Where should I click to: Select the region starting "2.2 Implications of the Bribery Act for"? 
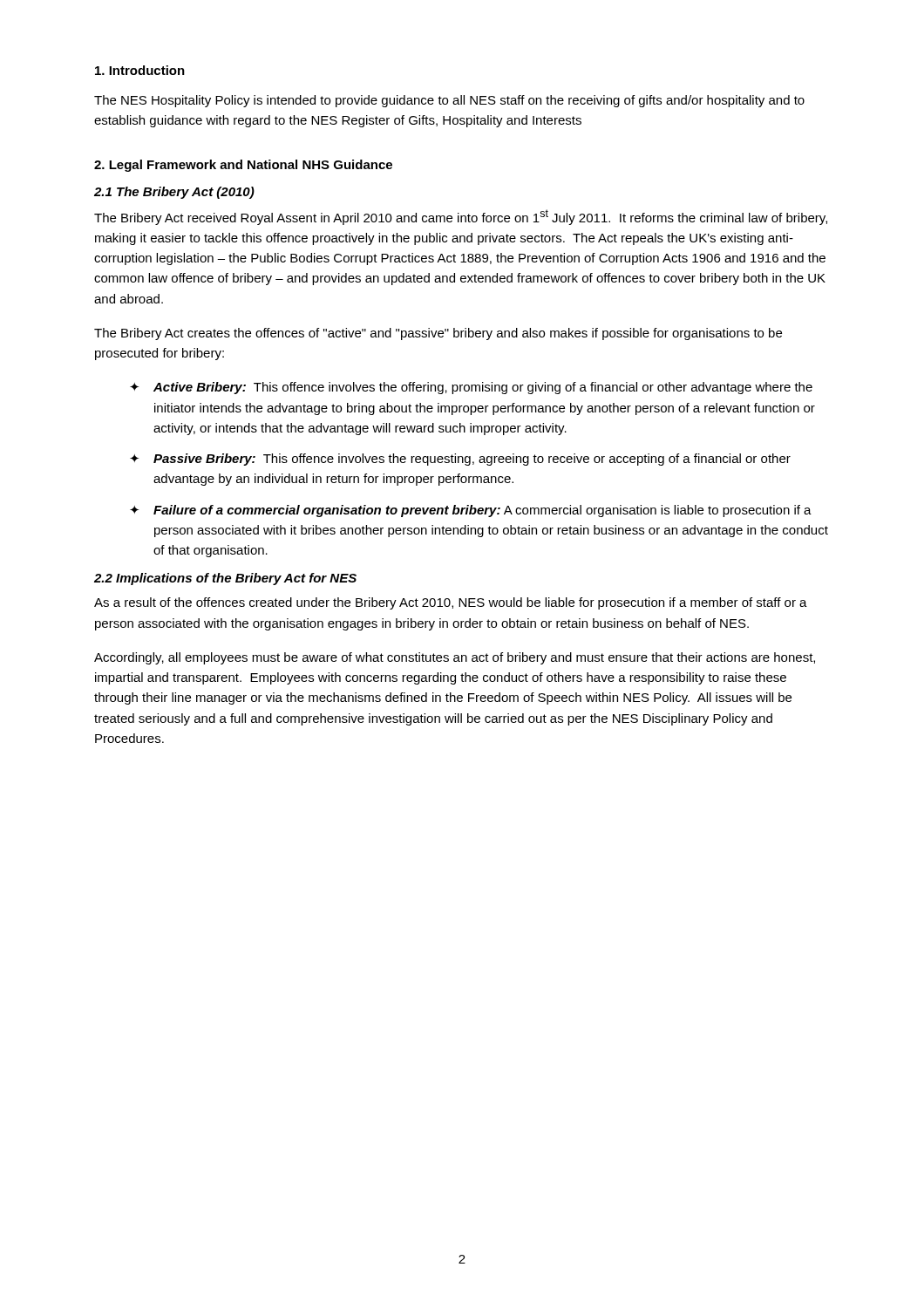(x=225, y=578)
